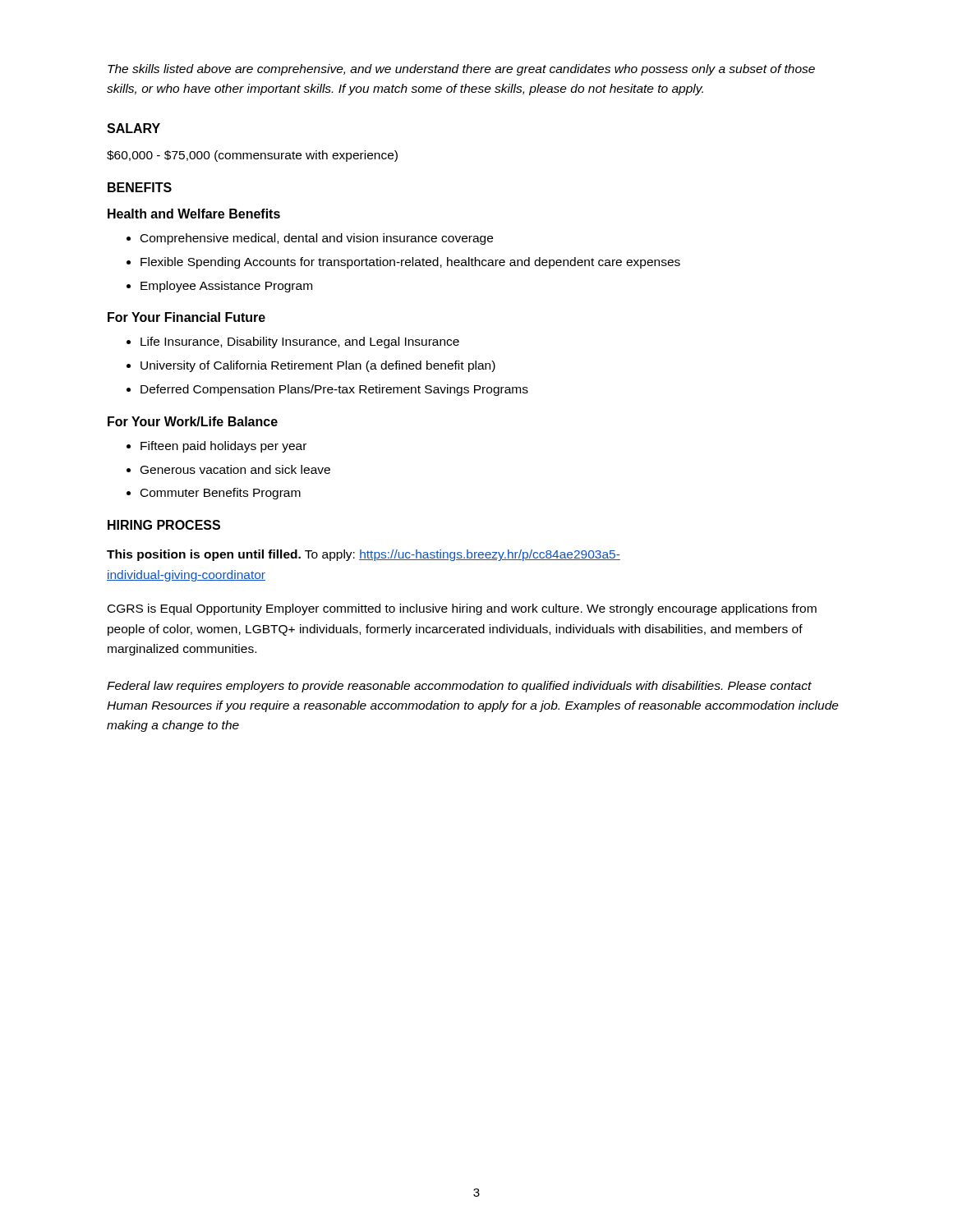Locate the text "Generous vacation and sick leave"
This screenshot has width=953, height=1232.
235,469
